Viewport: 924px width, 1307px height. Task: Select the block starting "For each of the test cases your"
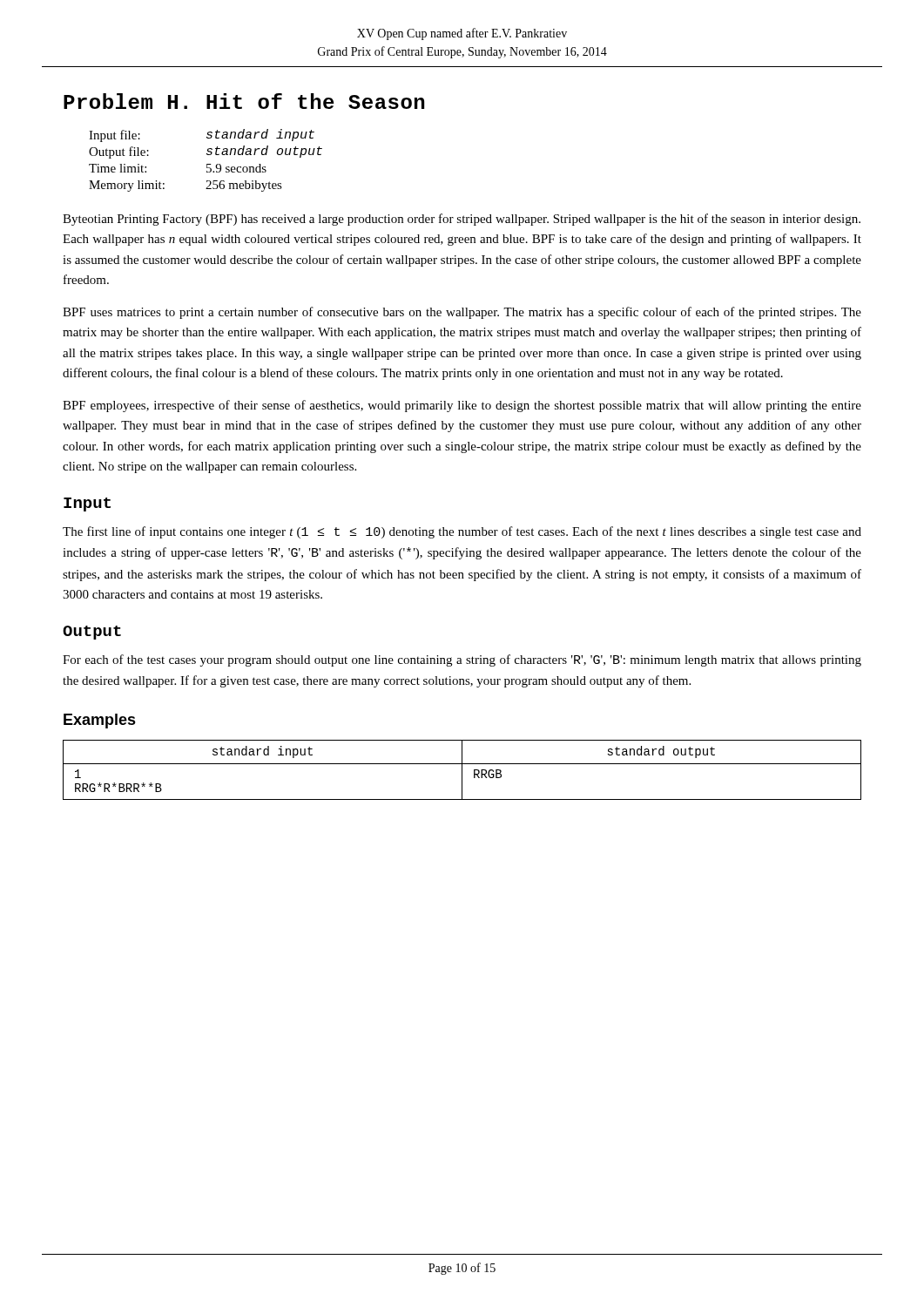(x=462, y=670)
